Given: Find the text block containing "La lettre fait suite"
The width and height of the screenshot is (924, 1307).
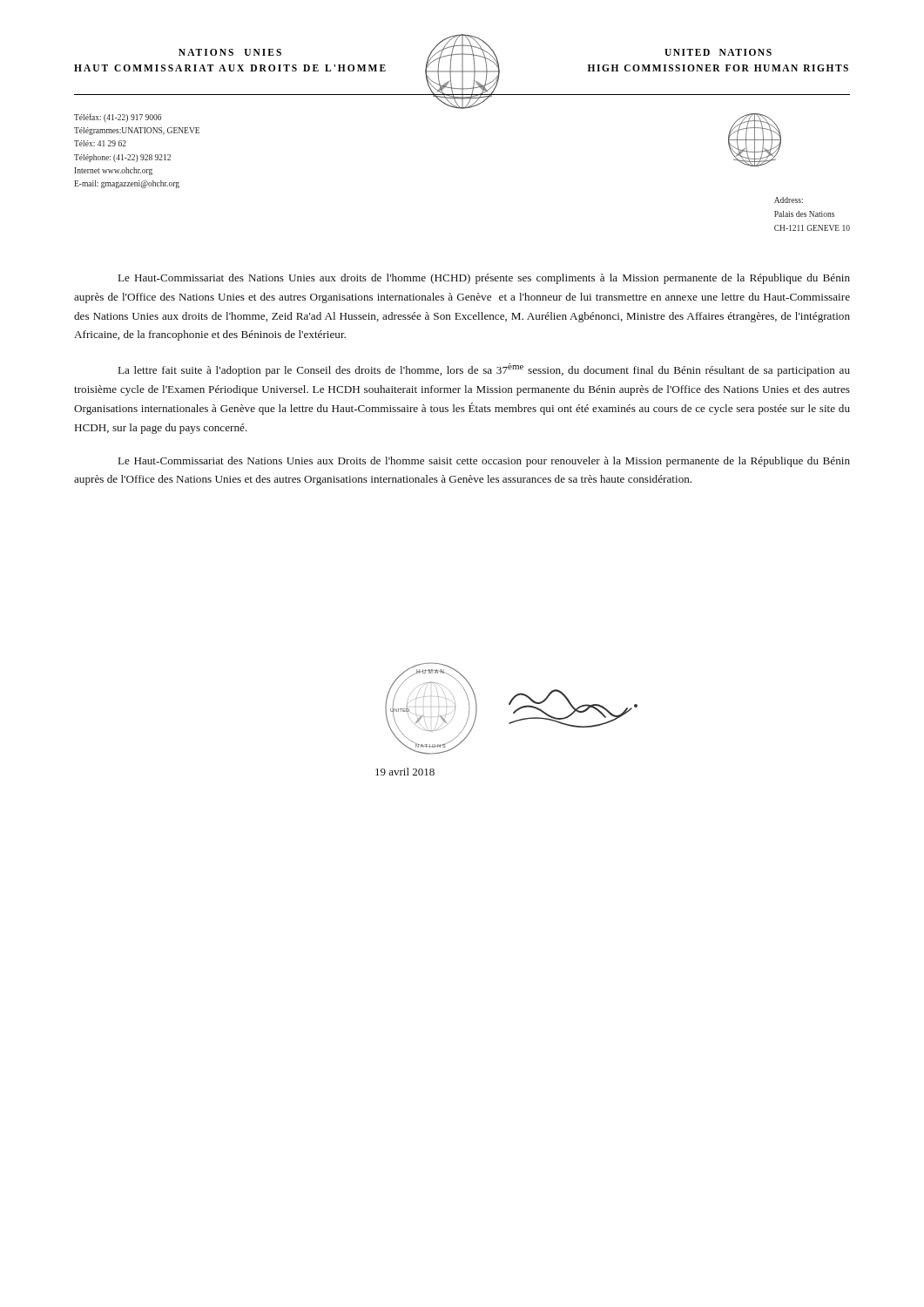Looking at the screenshot, I should pos(462,397).
